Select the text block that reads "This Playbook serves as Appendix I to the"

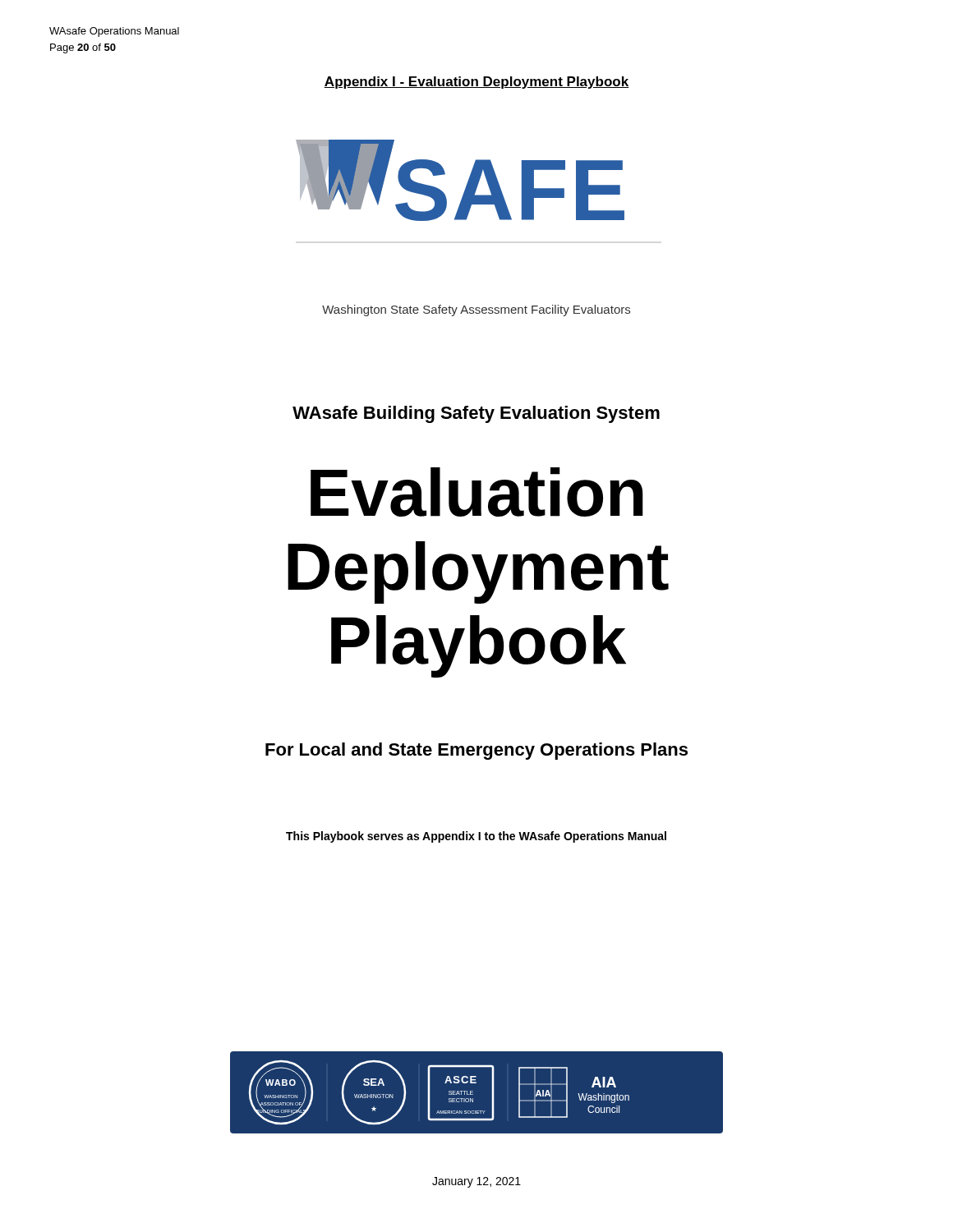coord(476,836)
